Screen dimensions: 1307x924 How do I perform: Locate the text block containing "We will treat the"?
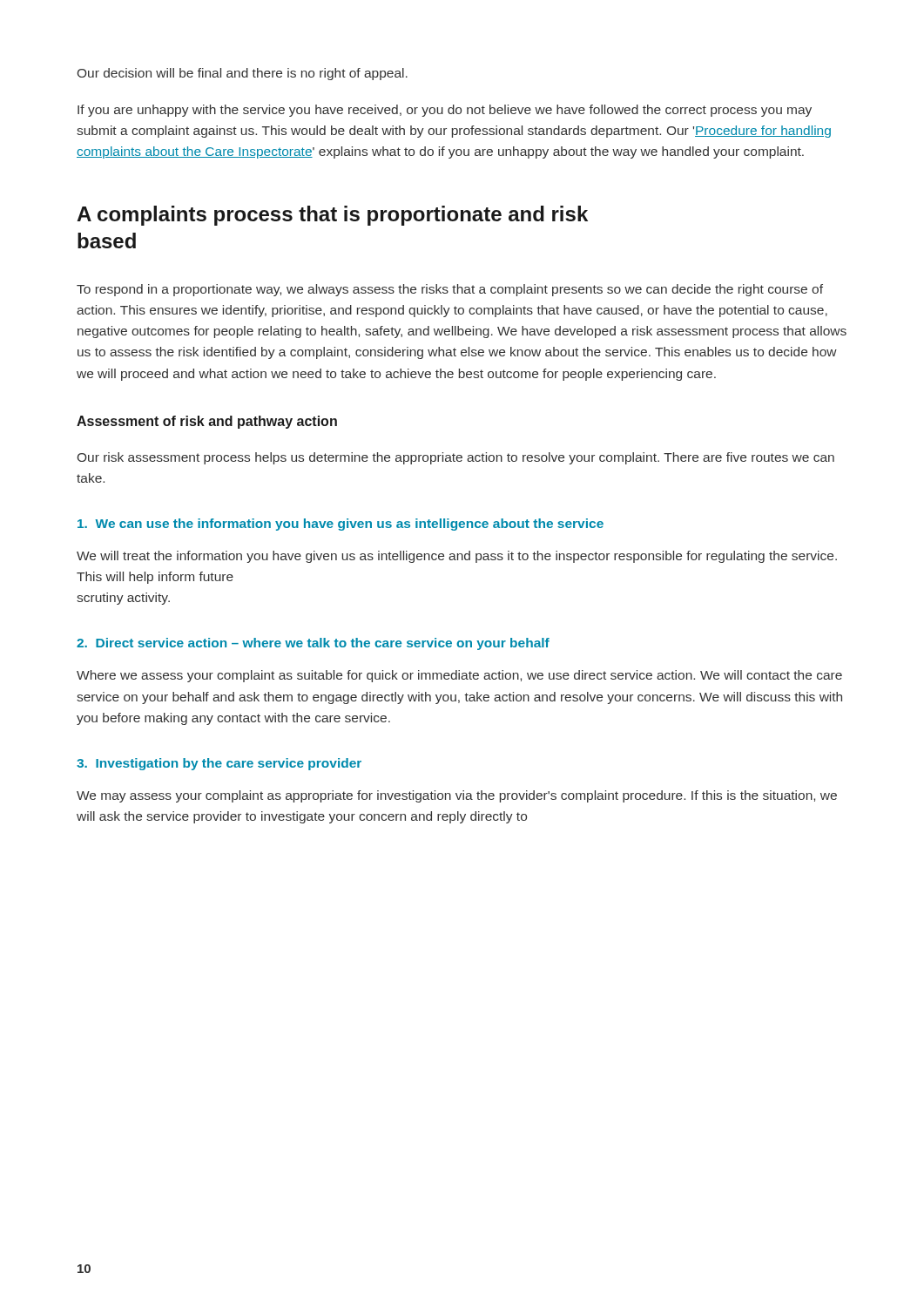pyautogui.click(x=457, y=557)
